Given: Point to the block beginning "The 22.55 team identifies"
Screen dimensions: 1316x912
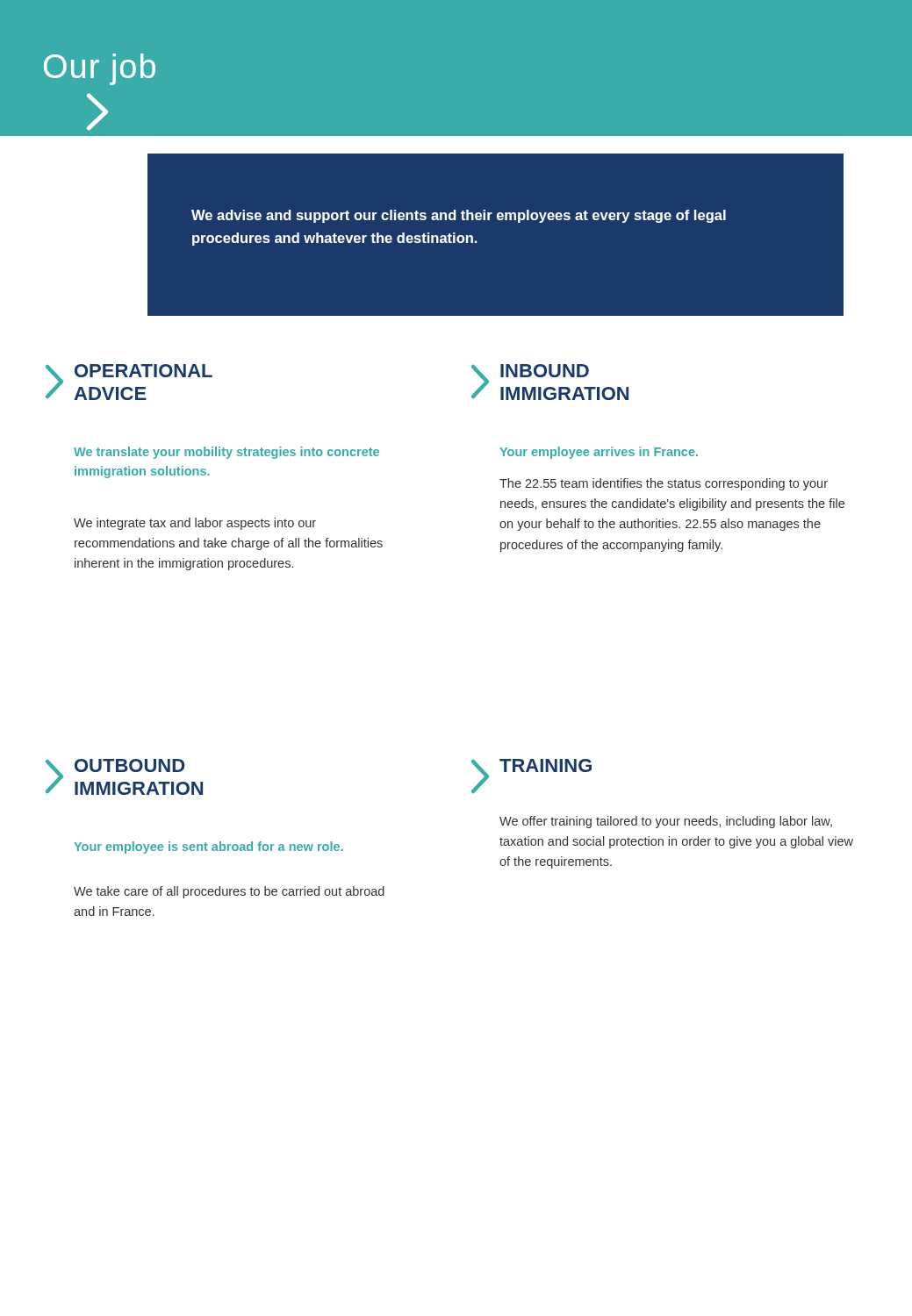Looking at the screenshot, I should [672, 514].
